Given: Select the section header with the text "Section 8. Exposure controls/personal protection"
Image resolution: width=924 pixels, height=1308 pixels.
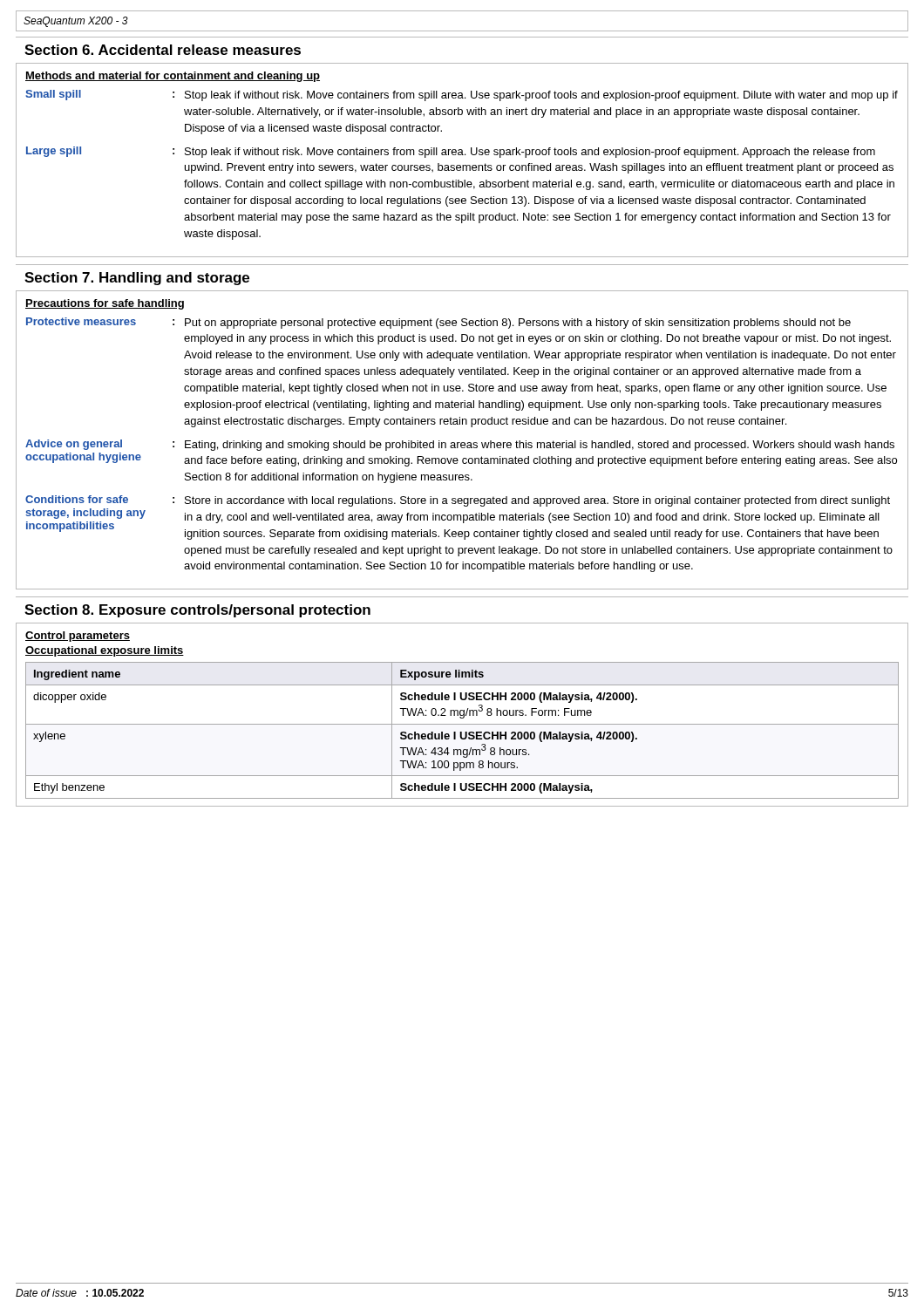Looking at the screenshot, I should 462,611.
